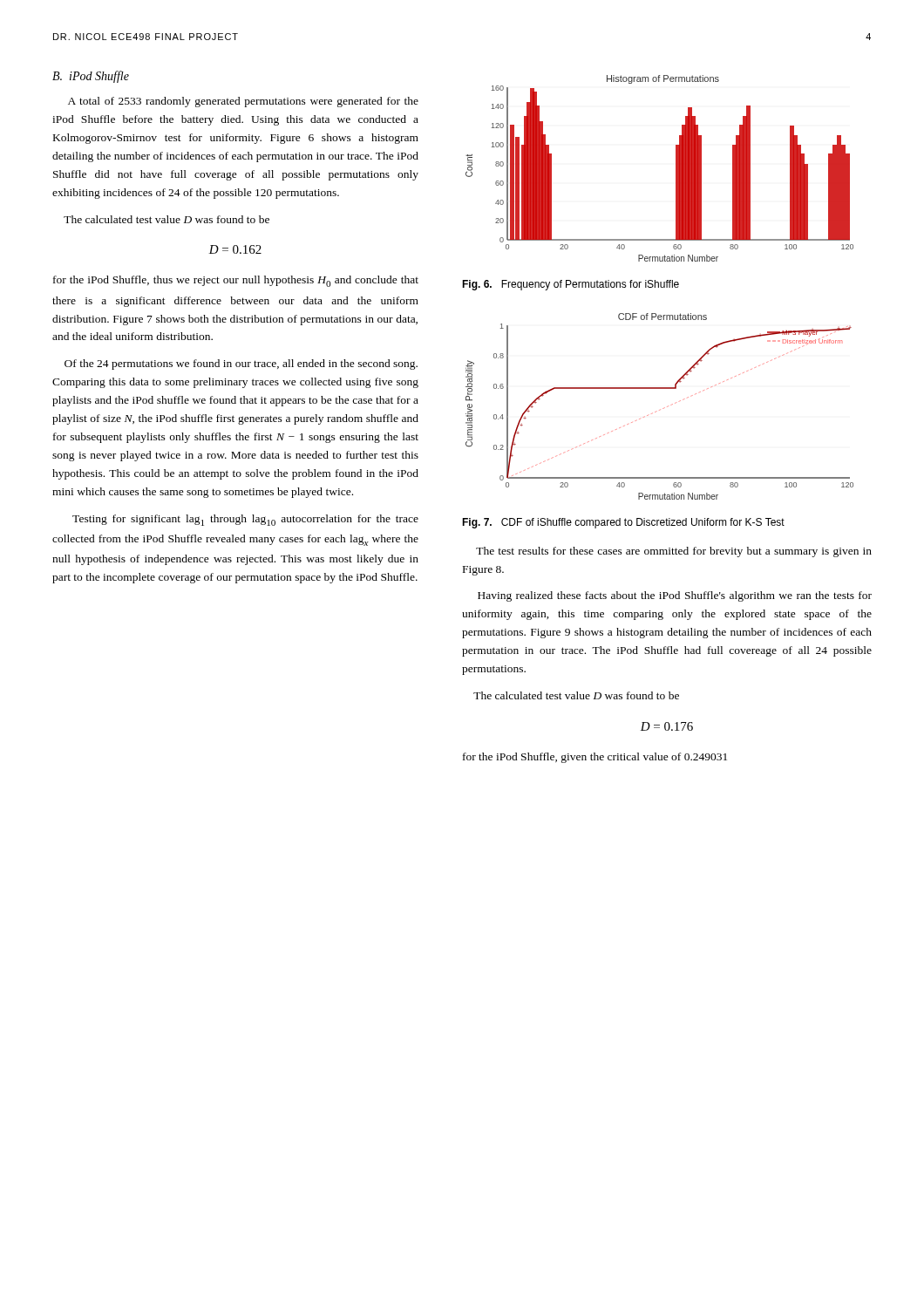
Task: Where does it say "B. iPod Shuffle"?
Action: coord(91,76)
